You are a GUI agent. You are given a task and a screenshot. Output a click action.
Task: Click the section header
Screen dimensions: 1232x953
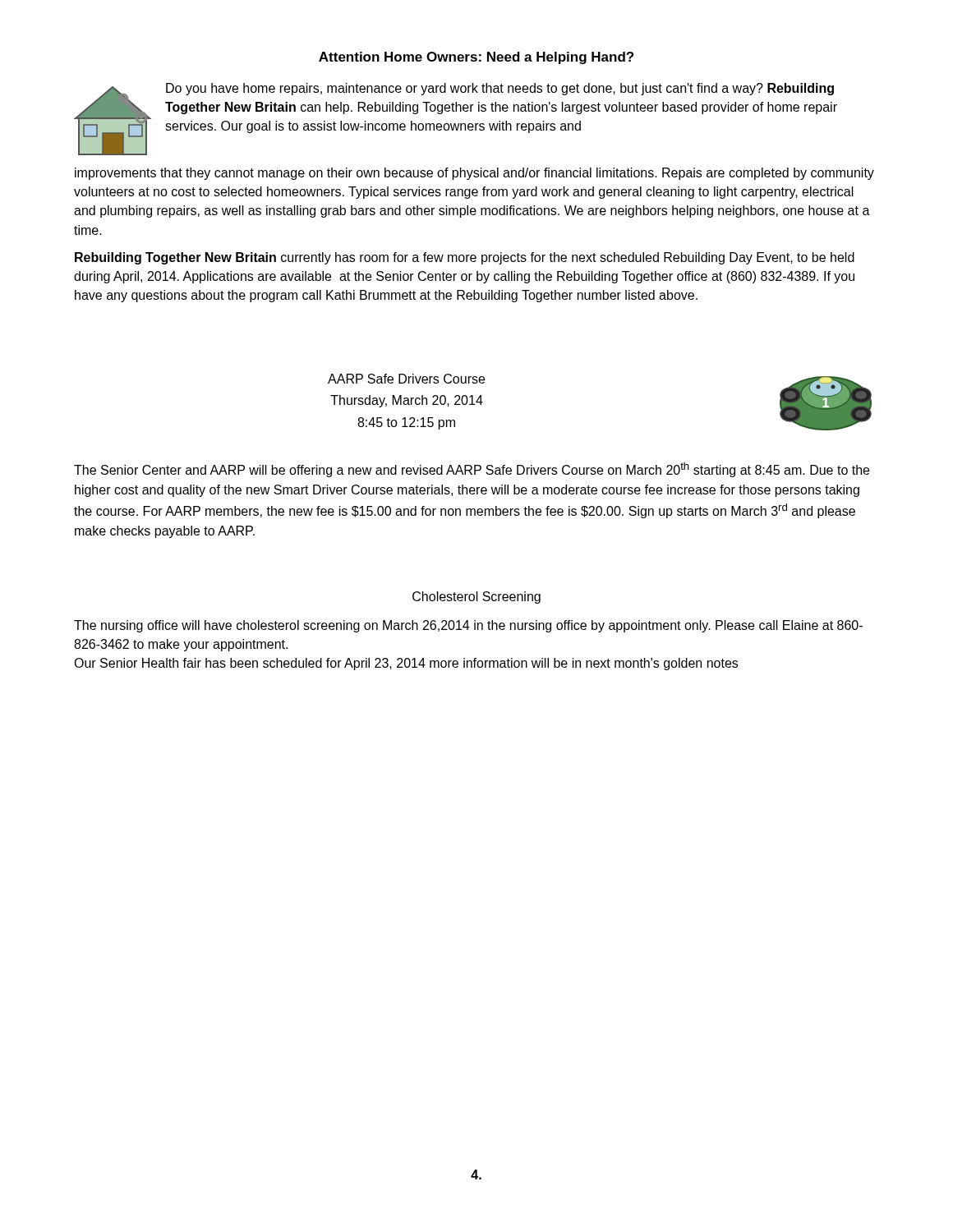click(x=476, y=596)
